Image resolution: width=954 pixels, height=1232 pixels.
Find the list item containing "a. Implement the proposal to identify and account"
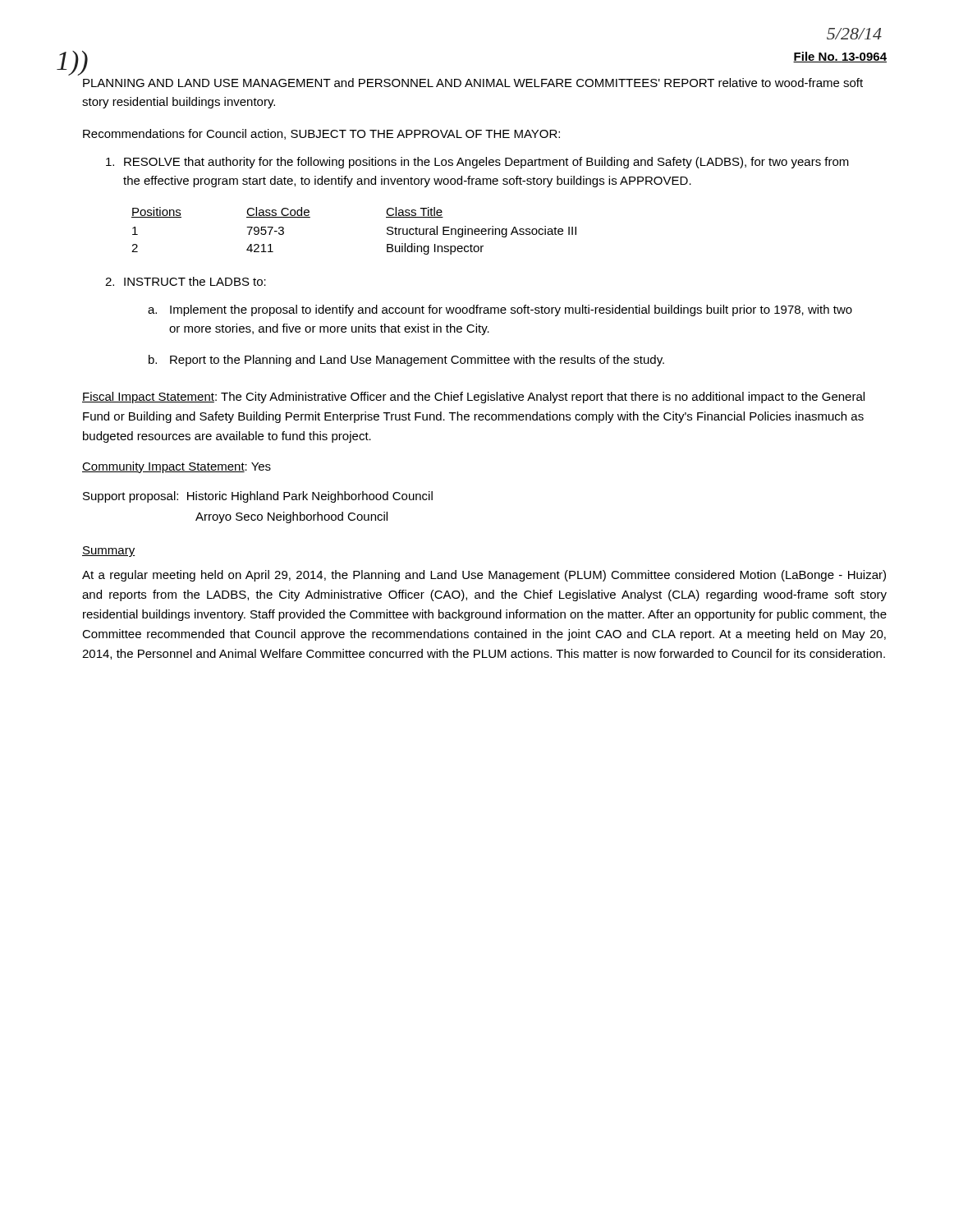pyautogui.click(x=503, y=319)
